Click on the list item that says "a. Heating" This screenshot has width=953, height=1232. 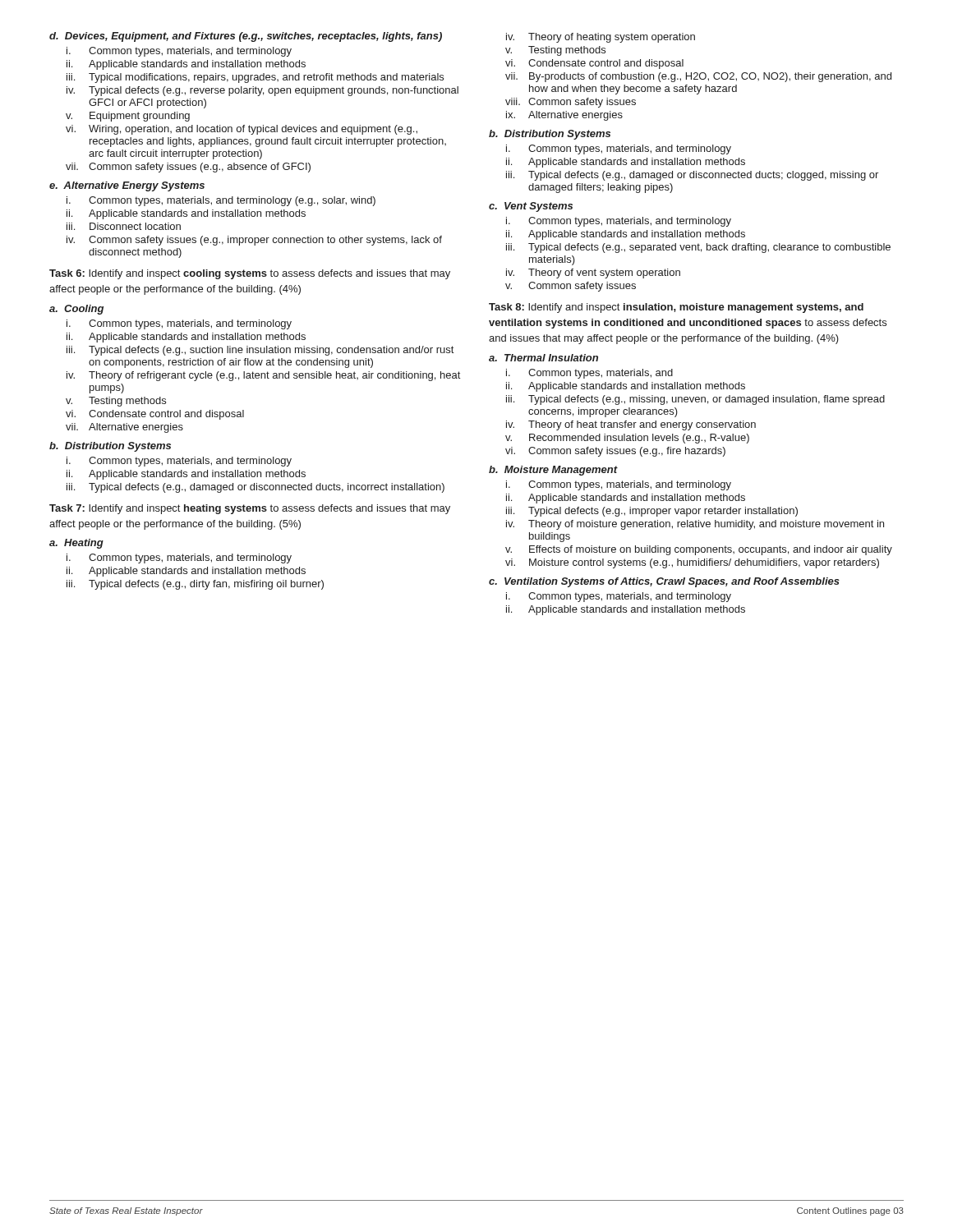point(76,543)
